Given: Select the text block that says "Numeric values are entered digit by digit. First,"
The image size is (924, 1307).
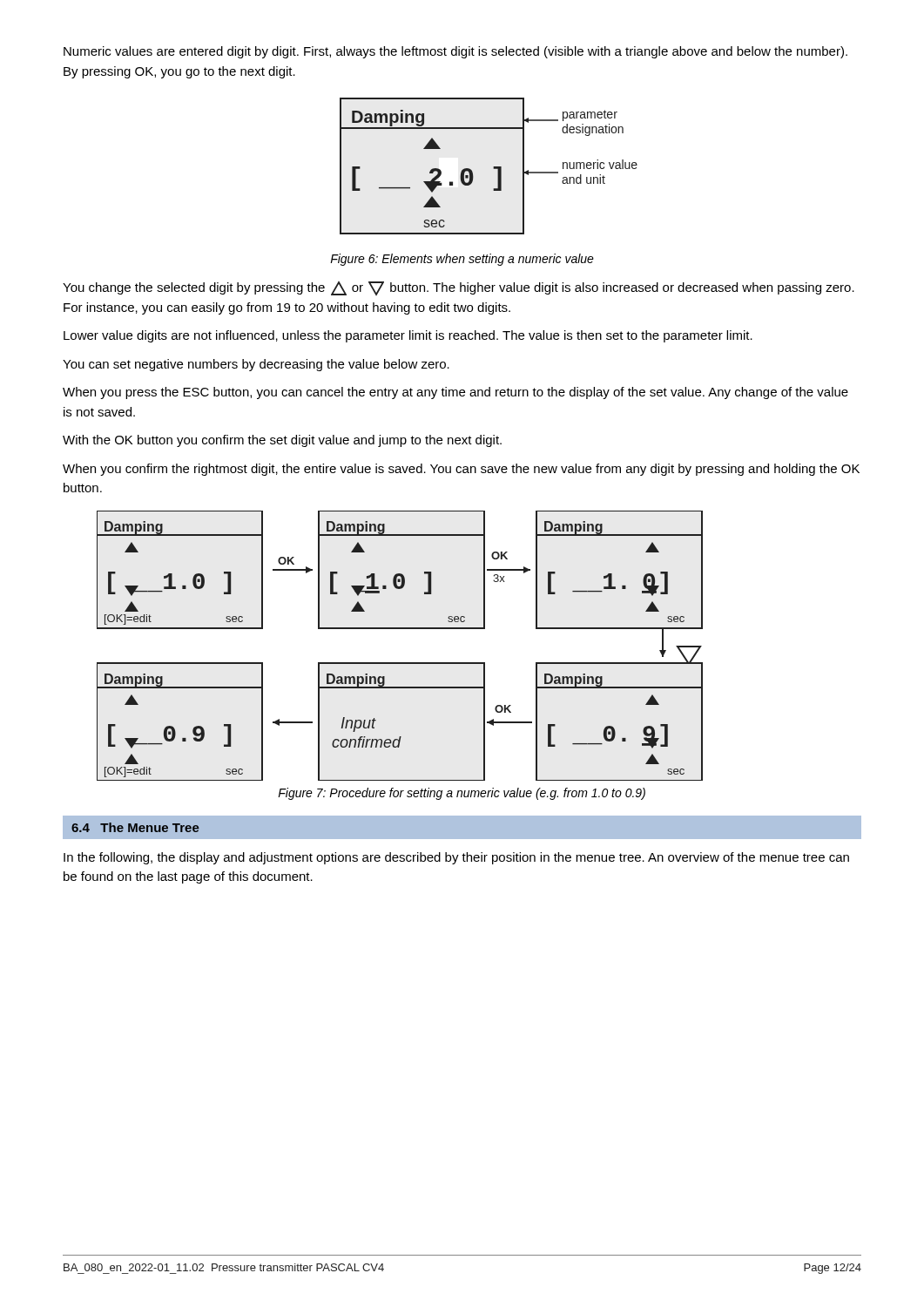Looking at the screenshot, I should tap(456, 61).
